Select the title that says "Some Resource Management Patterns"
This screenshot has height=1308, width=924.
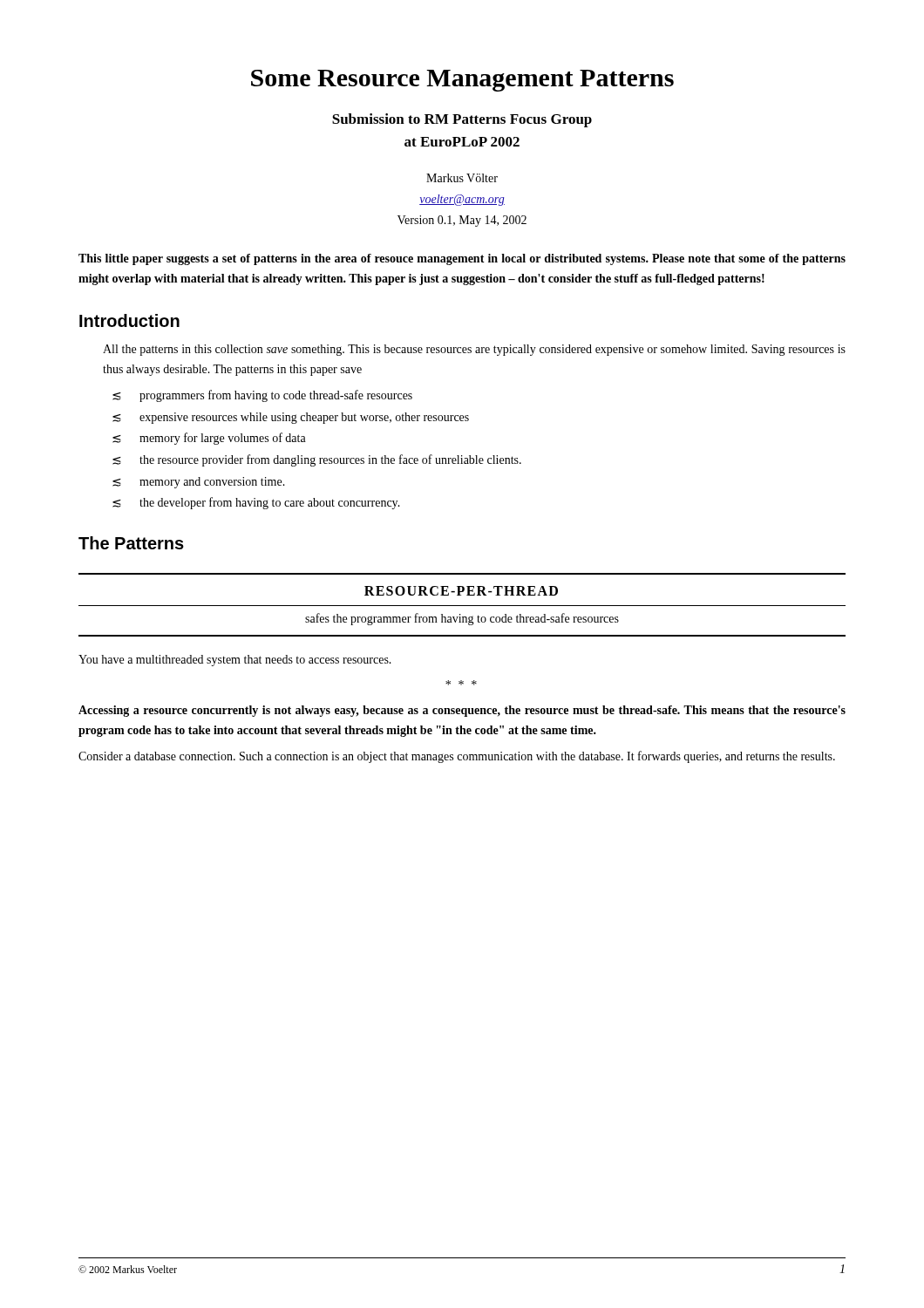pyautogui.click(x=462, y=78)
